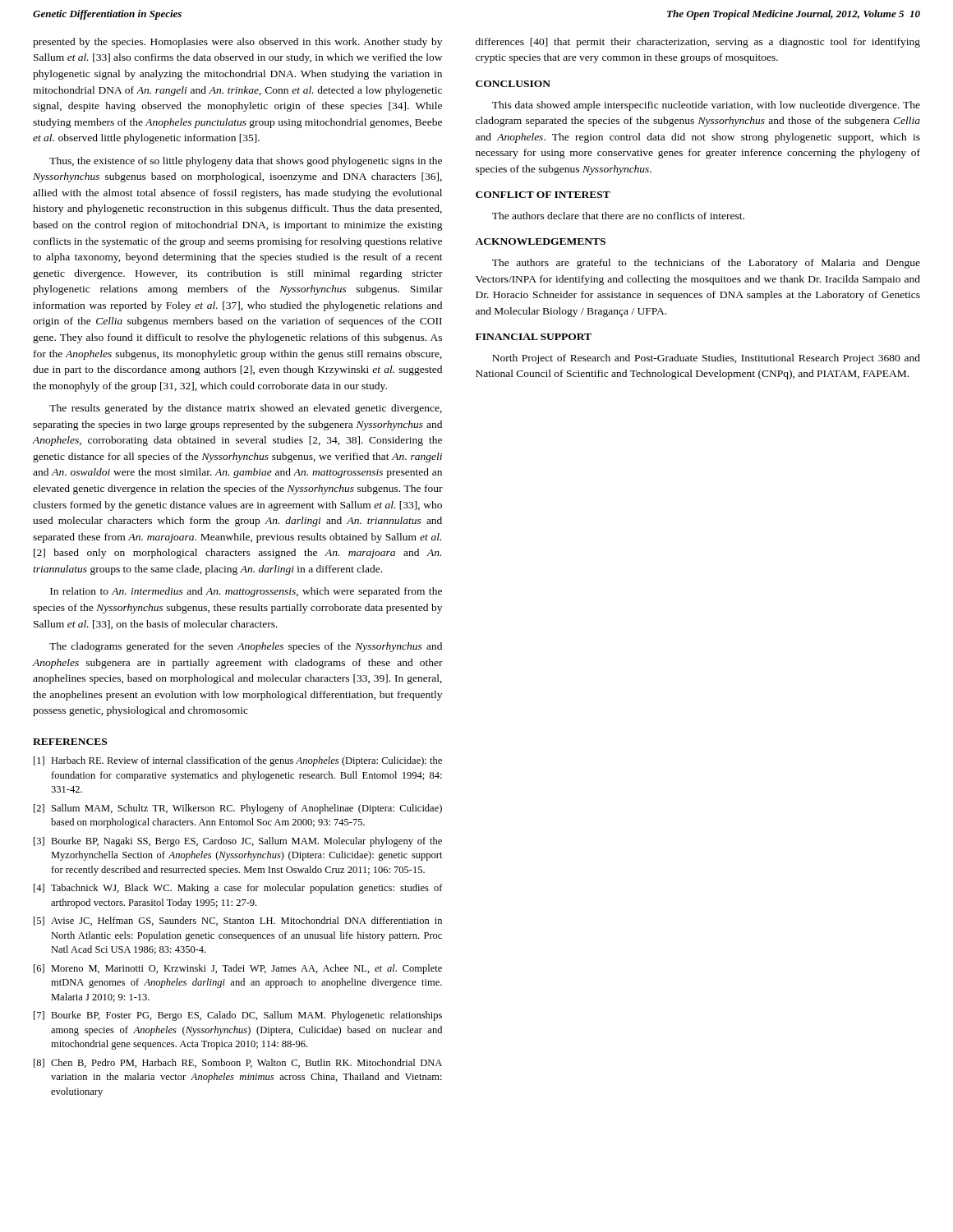Locate the text block containing "The authors are grateful to the technicians"
The width and height of the screenshot is (953, 1232).
point(698,287)
